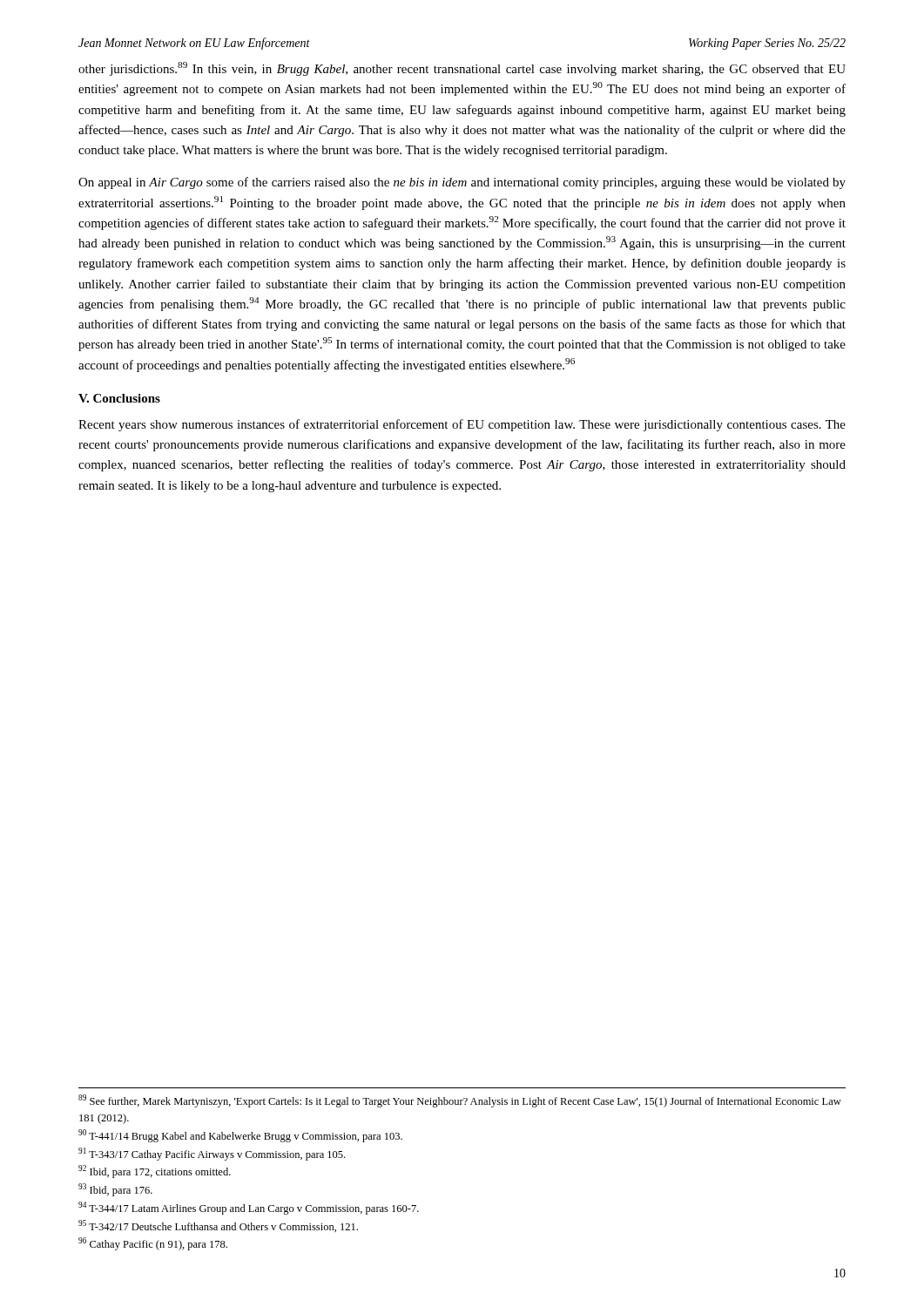This screenshot has width=924, height=1307.
Task: Select the element starting "95 T-342/17 Deutsche Lufthansa and Others"
Action: (x=218, y=1226)
